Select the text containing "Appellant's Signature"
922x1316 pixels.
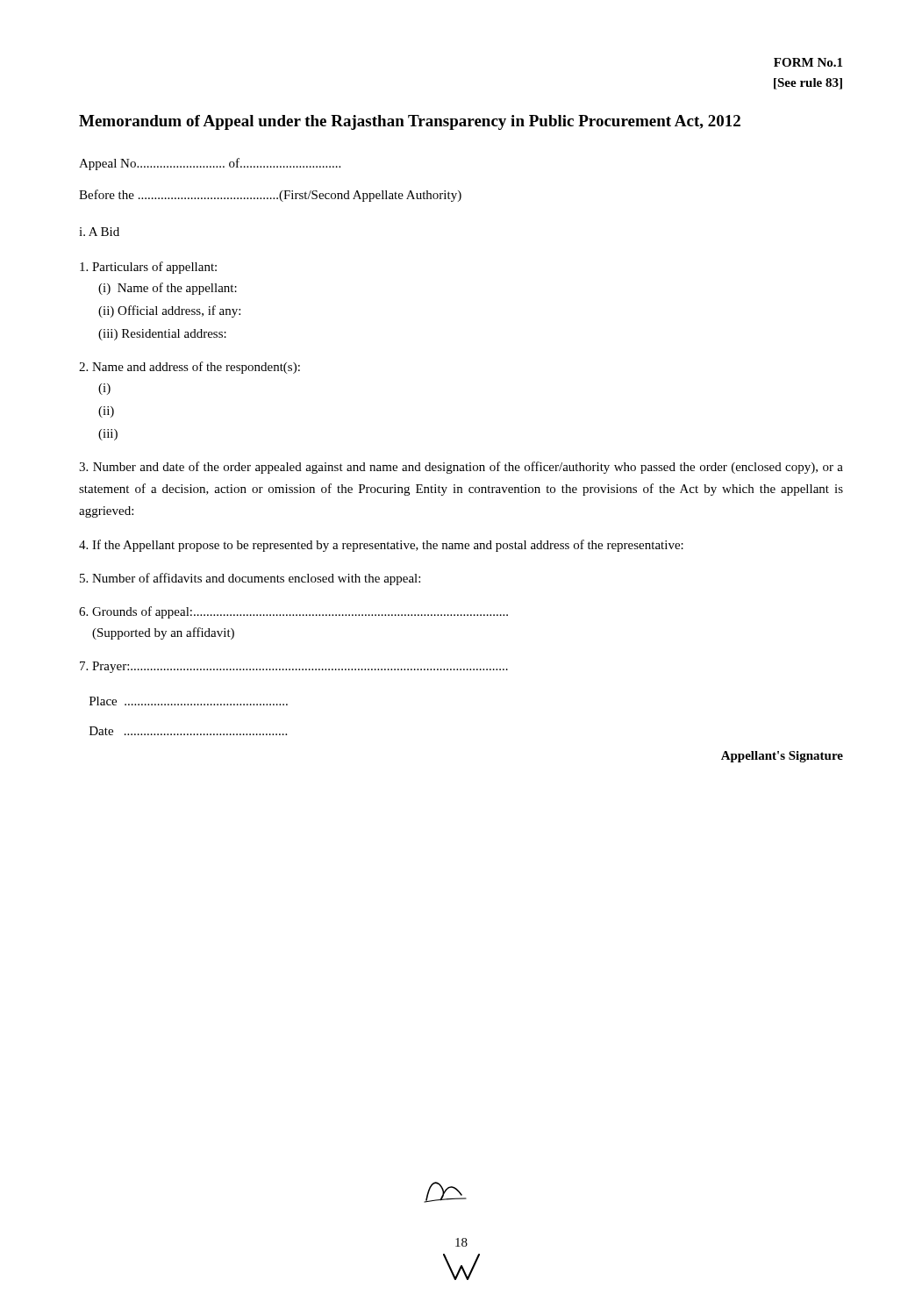[782, 756]
